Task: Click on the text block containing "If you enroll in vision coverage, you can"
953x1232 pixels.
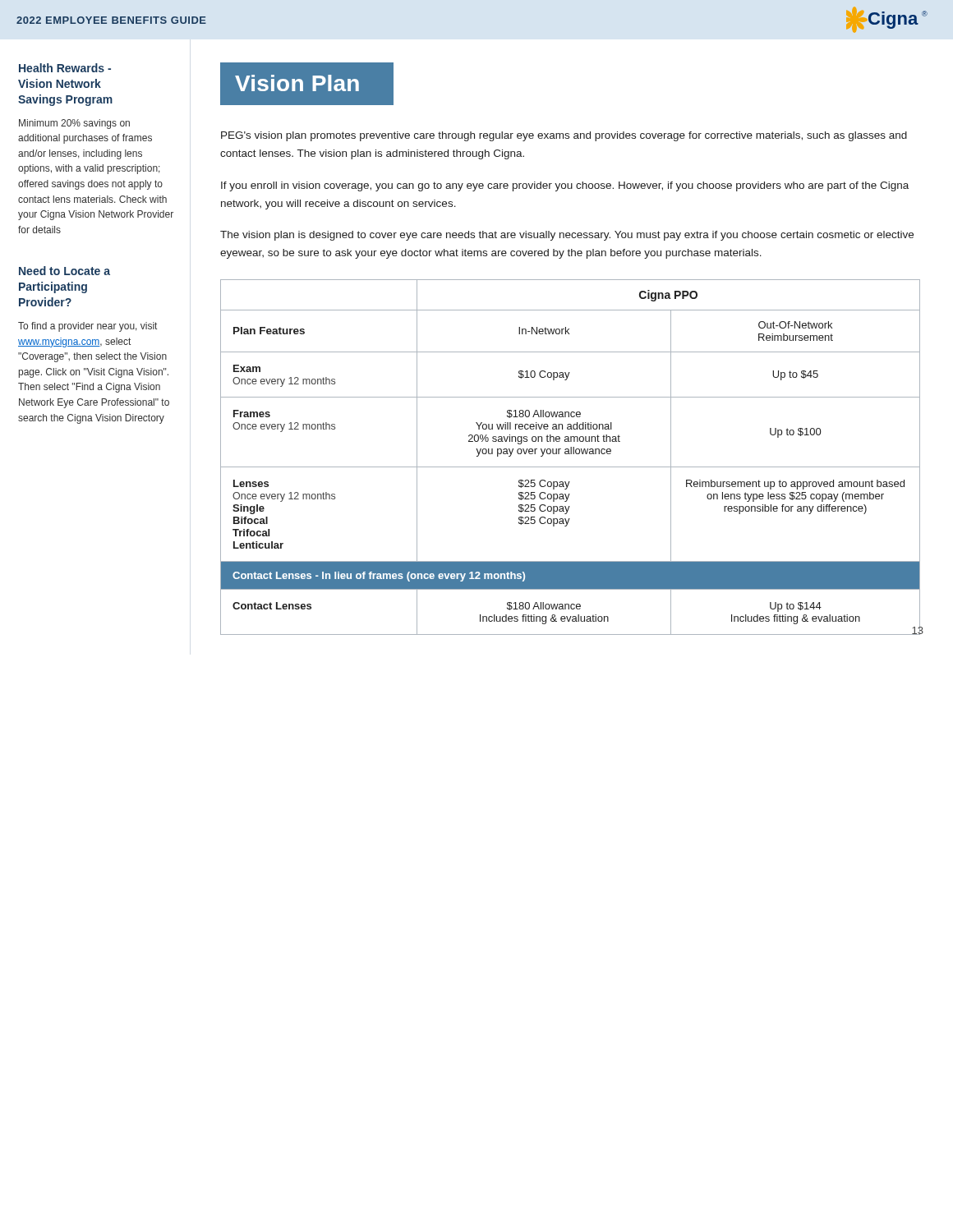Action: 565,194
